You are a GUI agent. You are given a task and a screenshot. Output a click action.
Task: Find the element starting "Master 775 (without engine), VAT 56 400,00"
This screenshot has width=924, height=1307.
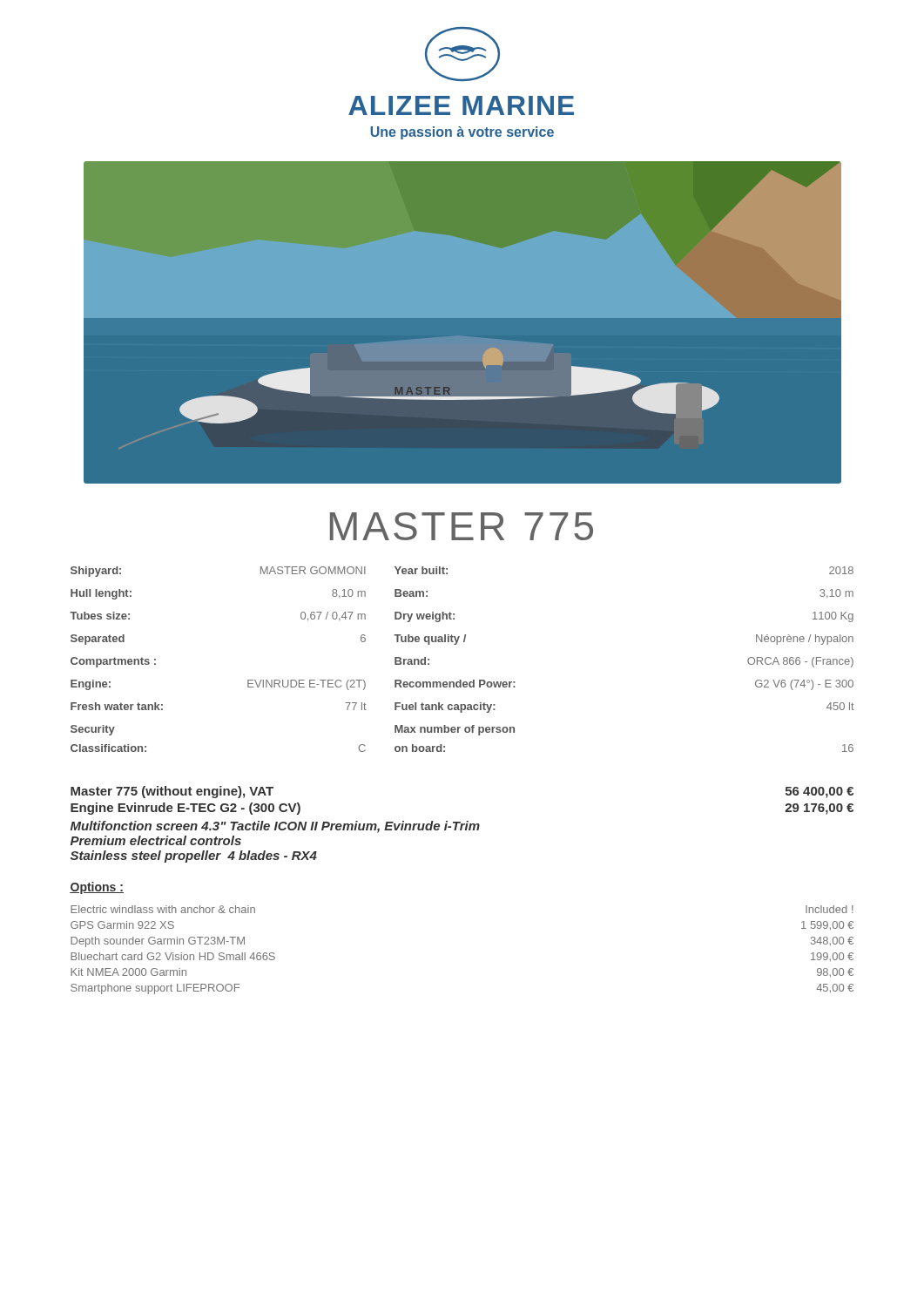point(462,823)
